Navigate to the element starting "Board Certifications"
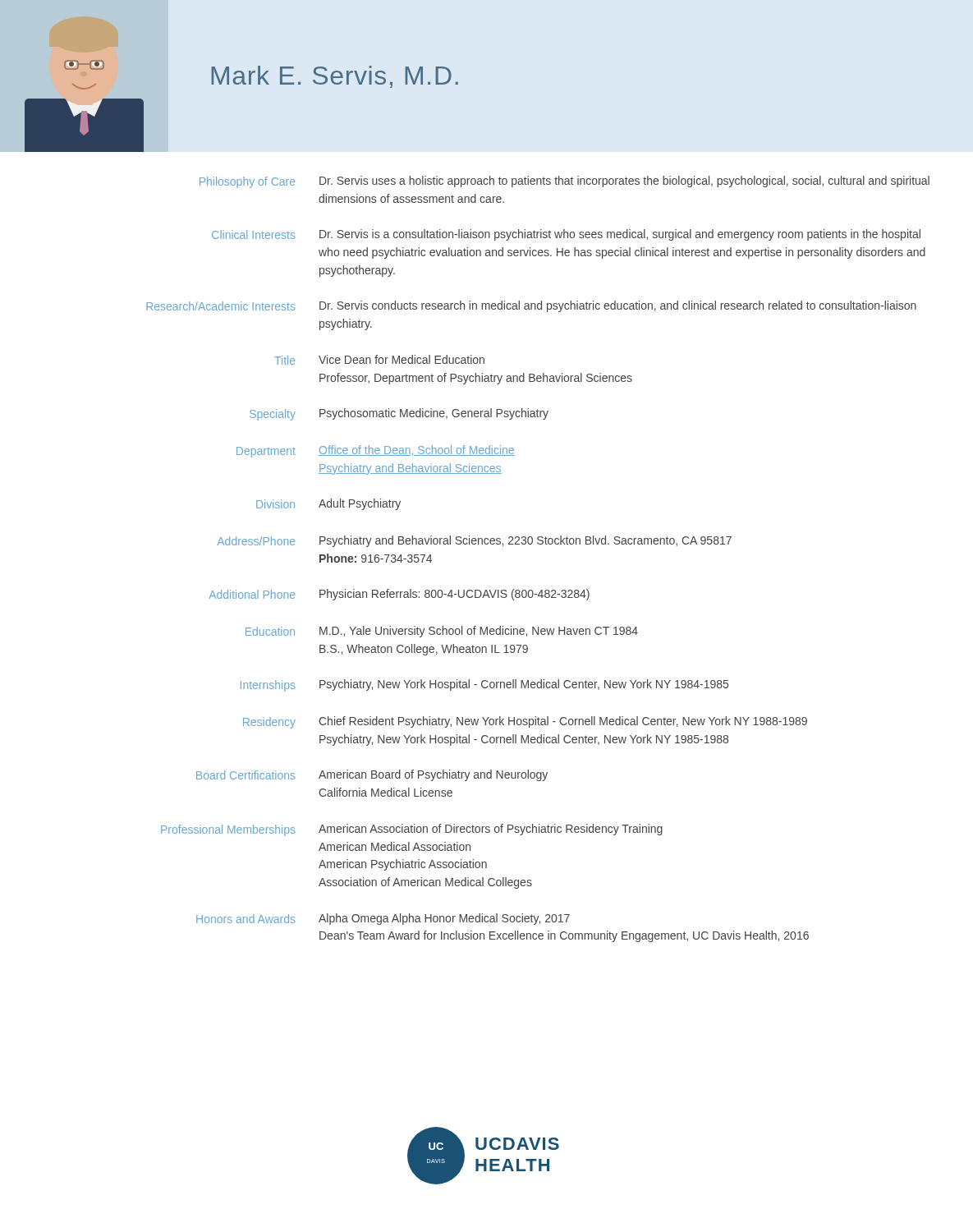This screenshot has height=1232, width=973. coord(245,776)
